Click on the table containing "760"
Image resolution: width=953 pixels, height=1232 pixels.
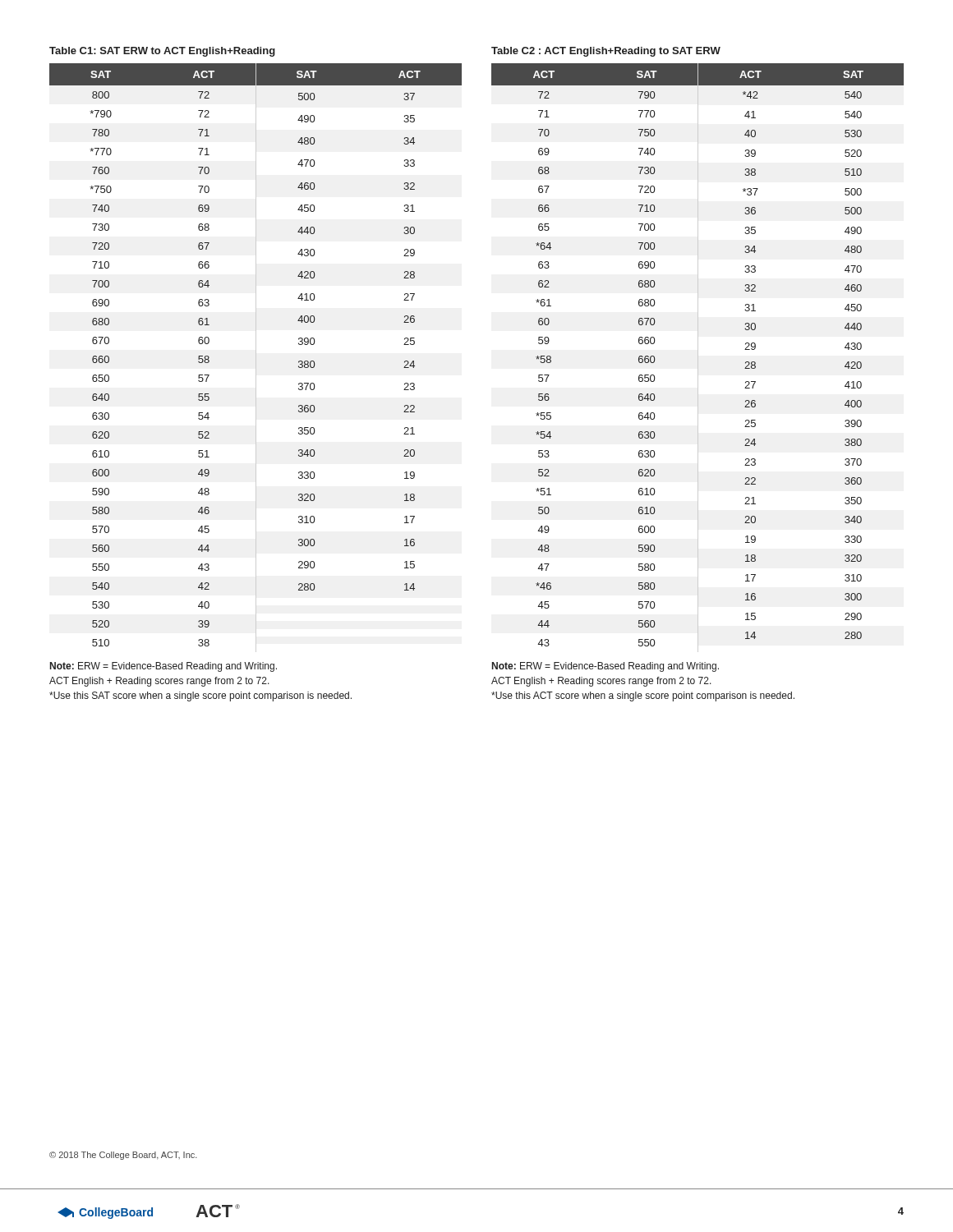[255, 358]
